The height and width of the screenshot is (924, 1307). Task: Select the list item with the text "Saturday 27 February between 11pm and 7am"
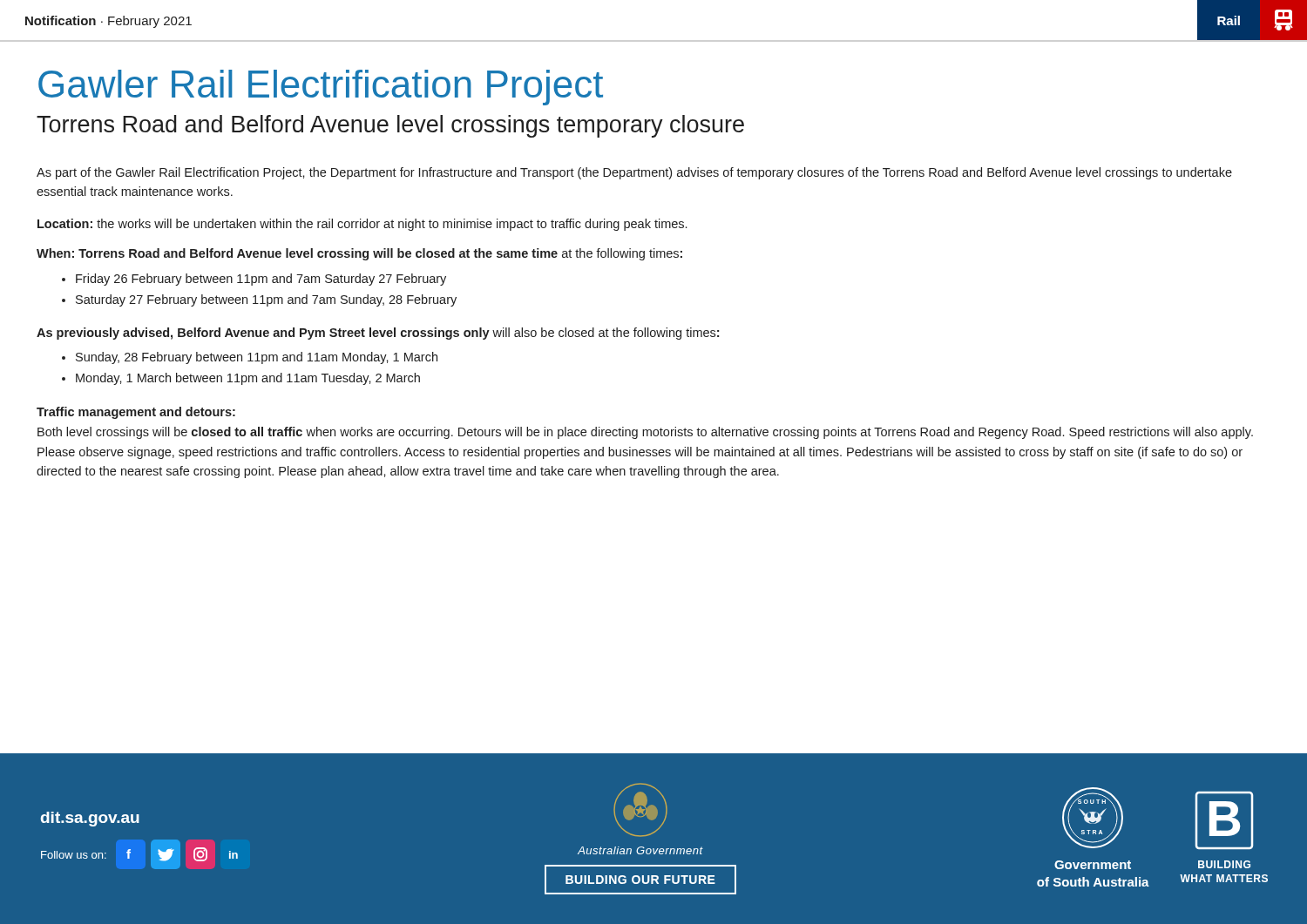pos(266,299)
